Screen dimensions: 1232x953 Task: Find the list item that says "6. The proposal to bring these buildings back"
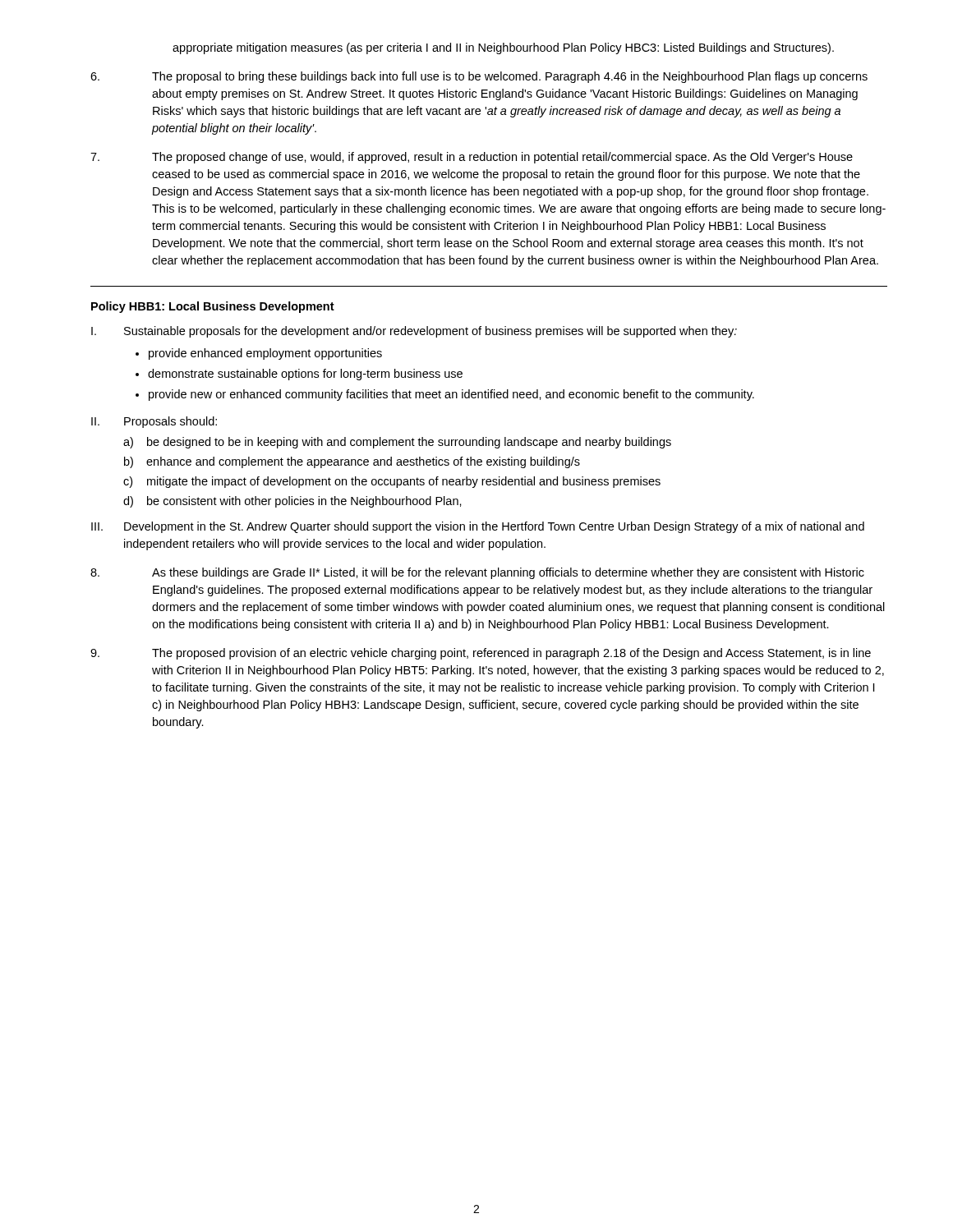489,103
